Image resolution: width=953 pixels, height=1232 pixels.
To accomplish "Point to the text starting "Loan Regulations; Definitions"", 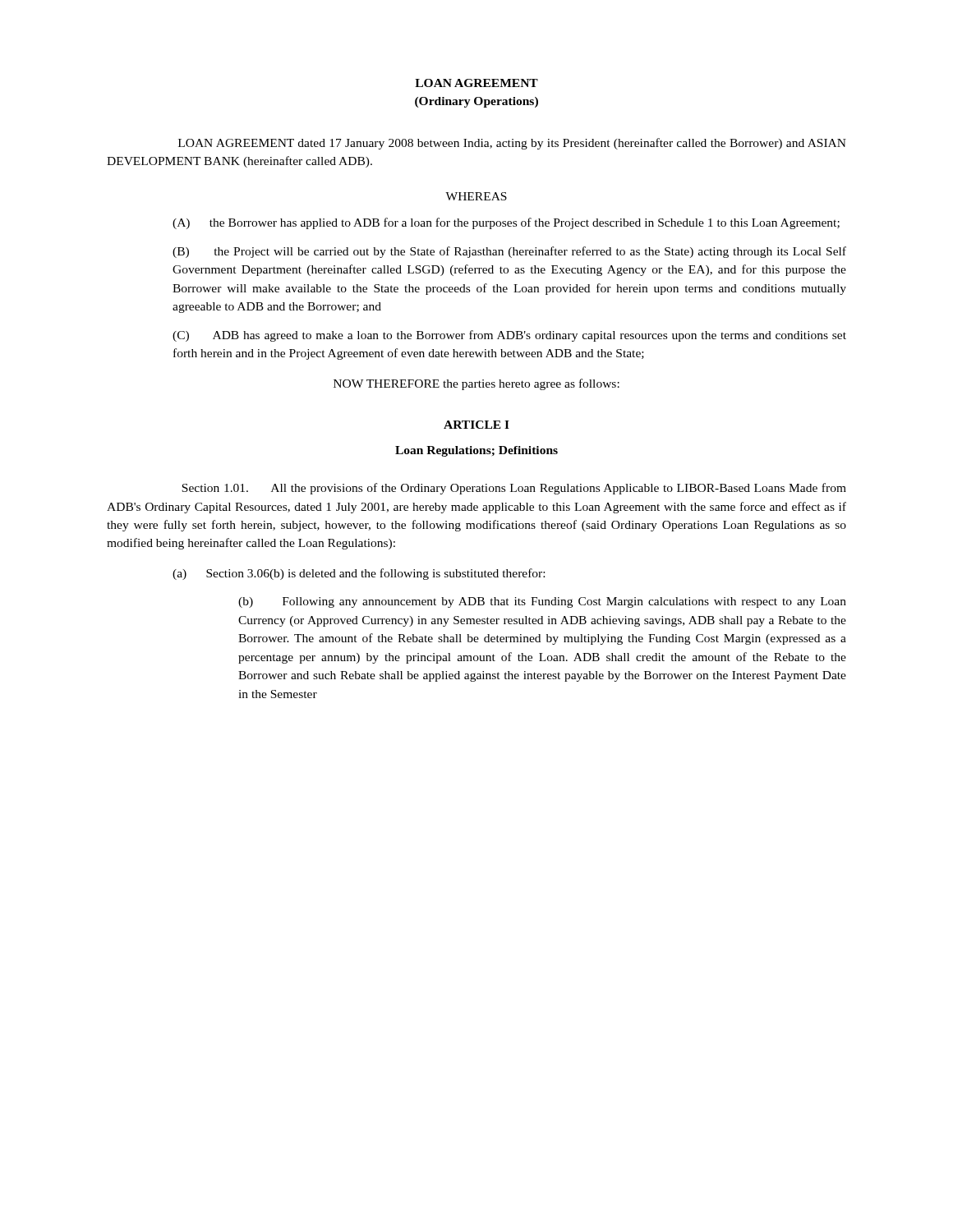I will [x=476, y=449].
